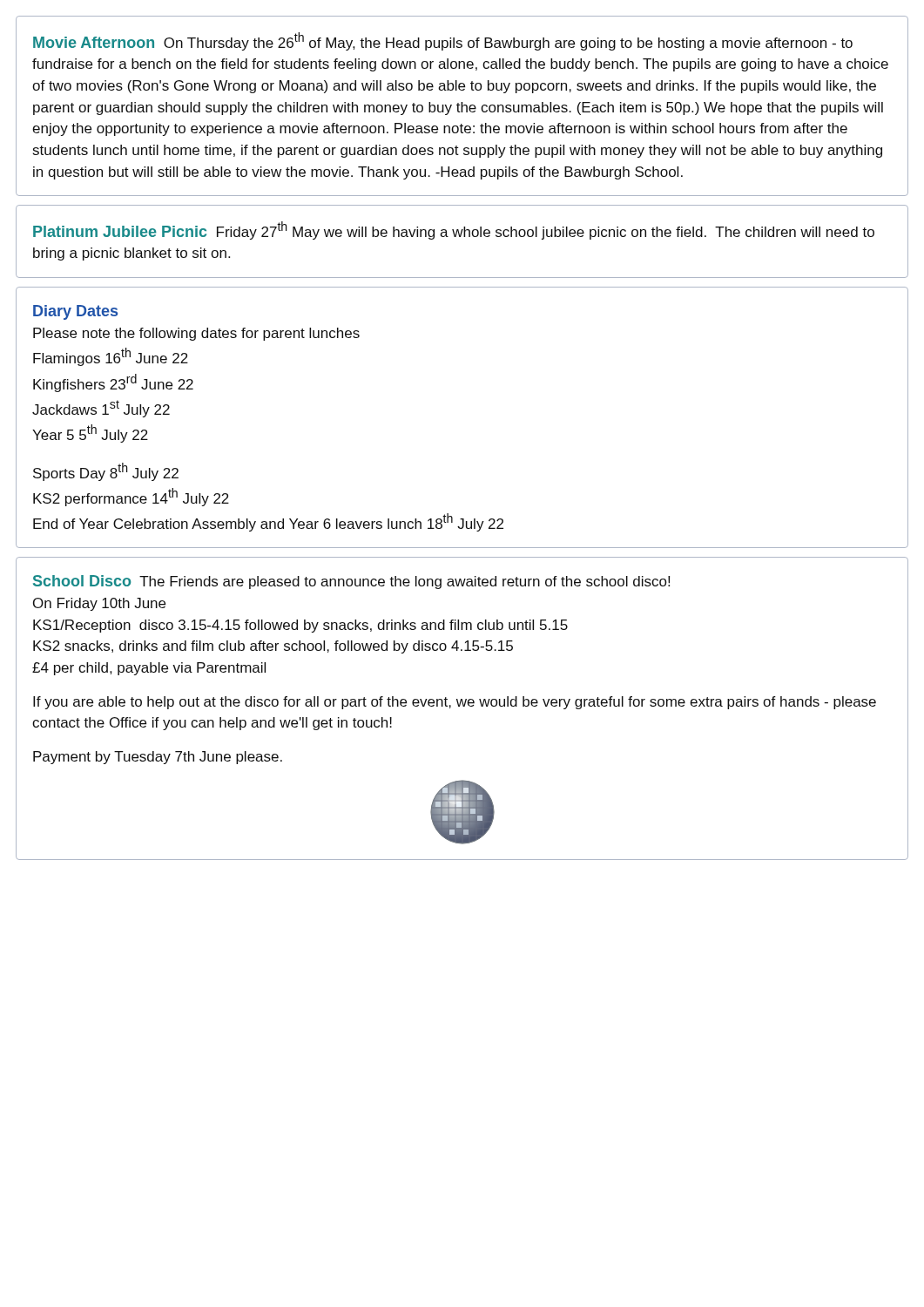
Task: Navigate to the text block starting "End of Year Celebration Assembly and Year 6"
Action: point(268,522)
